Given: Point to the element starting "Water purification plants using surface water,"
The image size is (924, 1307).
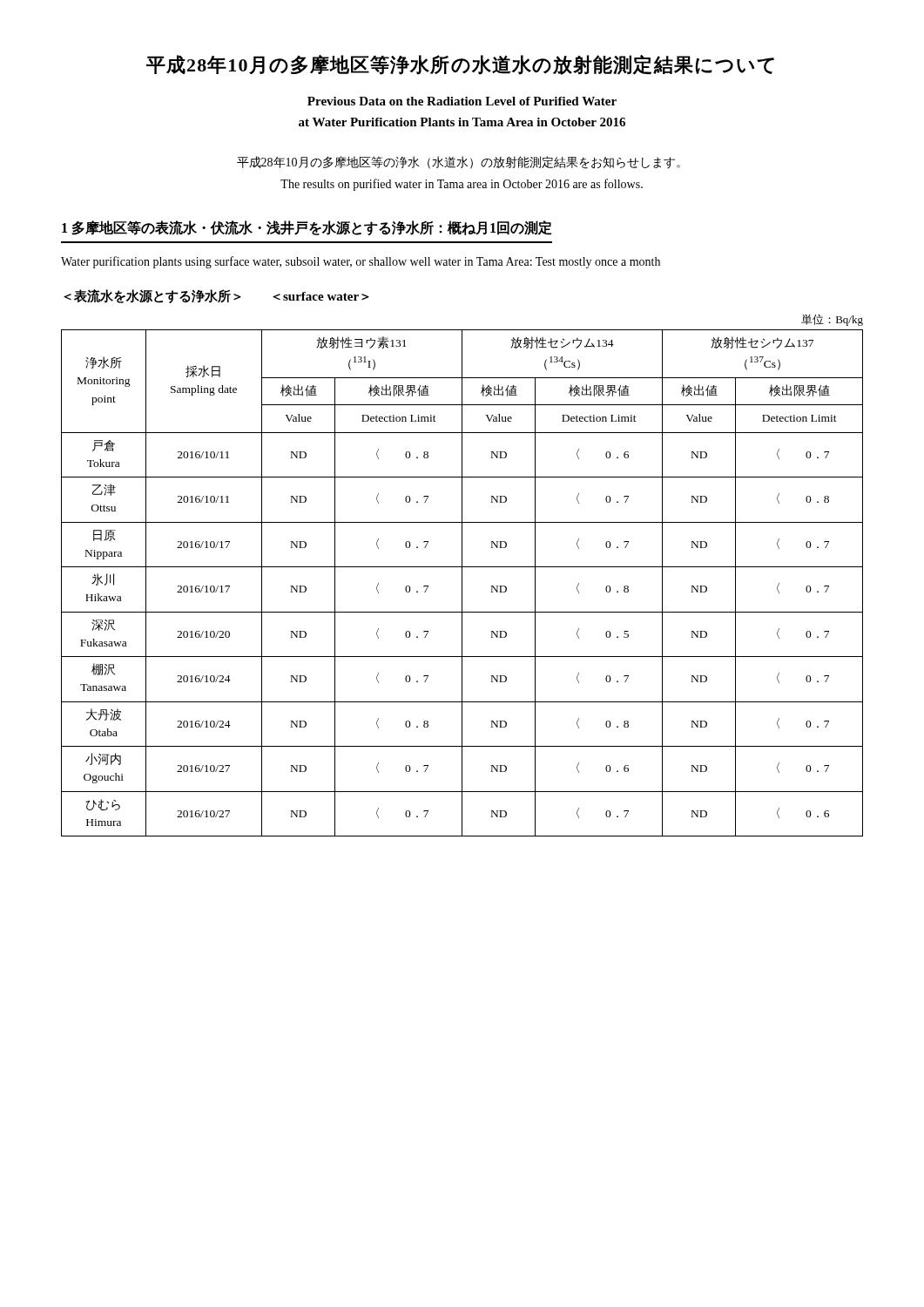Looking at the screenshot, I should (x=361, y=262).
